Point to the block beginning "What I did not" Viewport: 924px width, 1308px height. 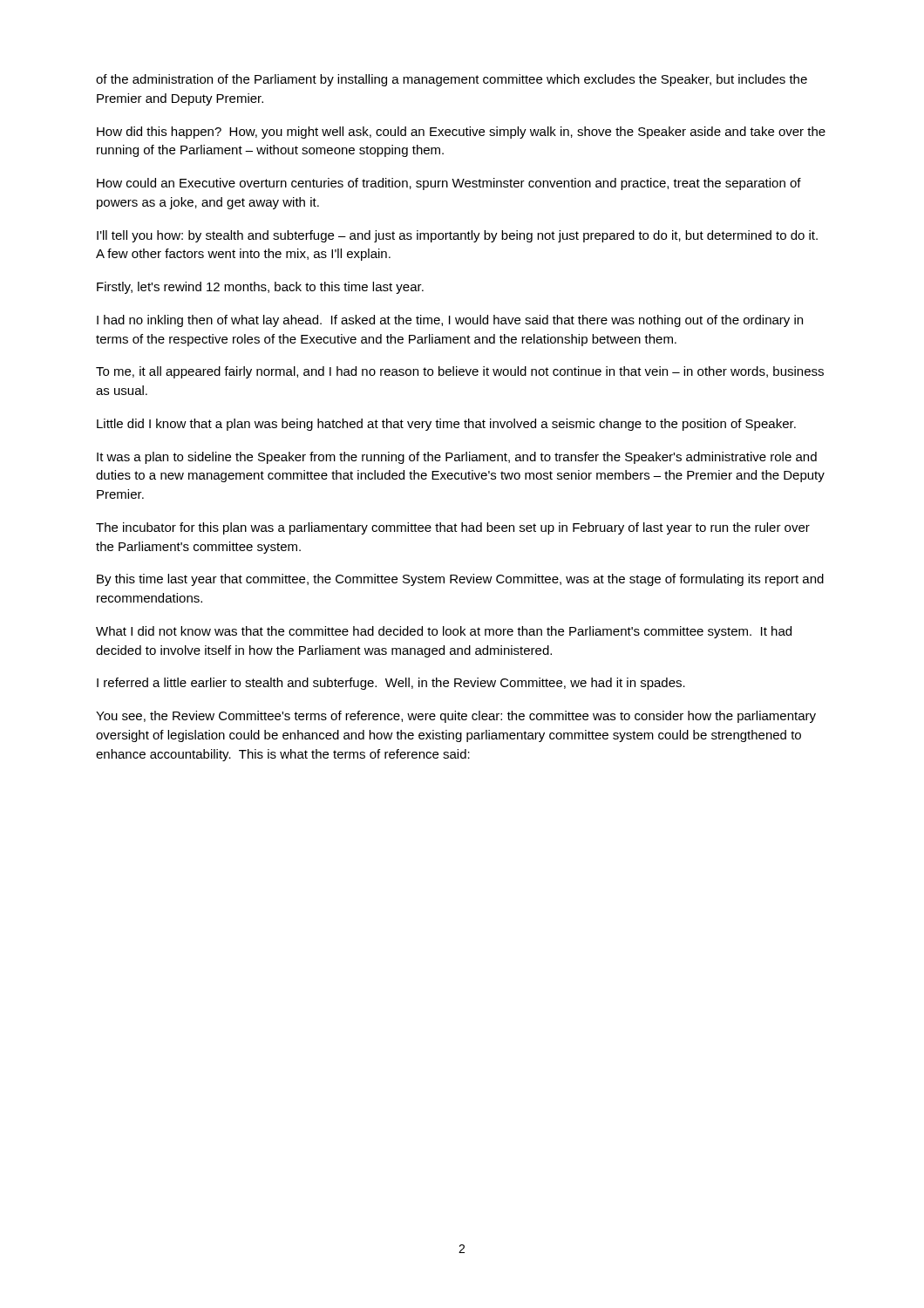coord(444,640)
